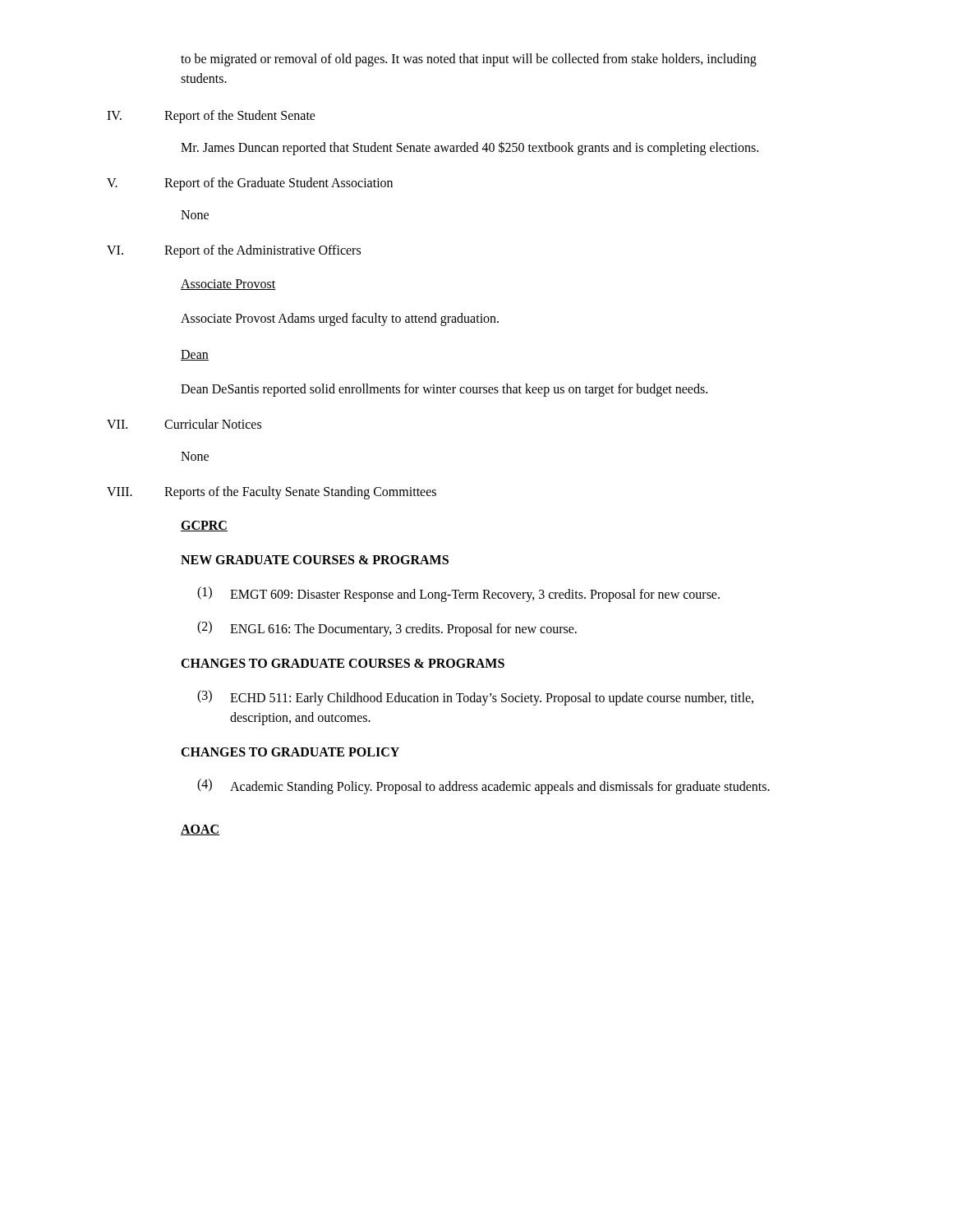Point to the element starting "Associate Provost Adams urged faculty to attend"
This screenshot has width=953, height=1232.
click(x=481, y=319)
